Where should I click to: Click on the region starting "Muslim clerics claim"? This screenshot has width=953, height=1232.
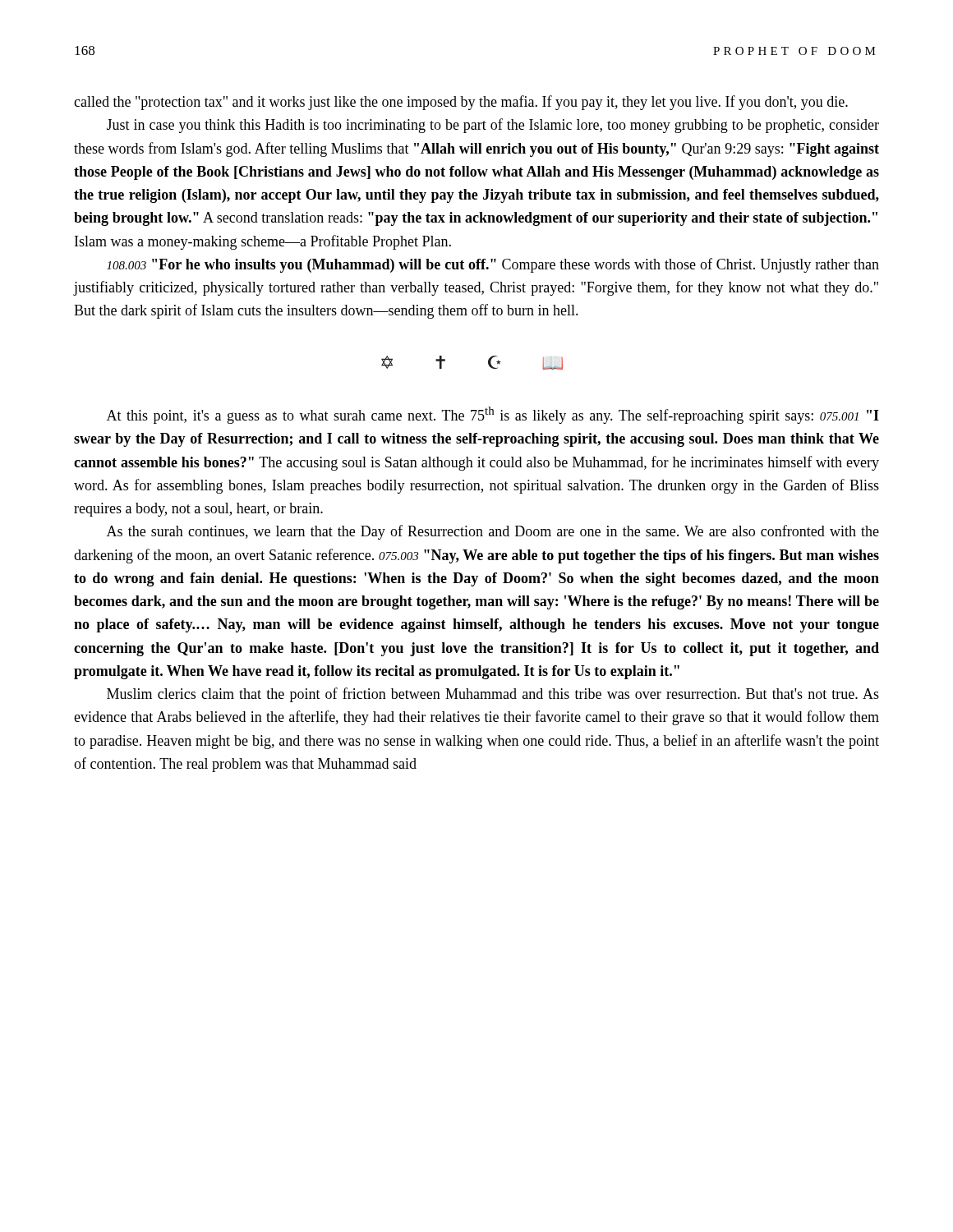pyautogui.click(x=476, y=729)
